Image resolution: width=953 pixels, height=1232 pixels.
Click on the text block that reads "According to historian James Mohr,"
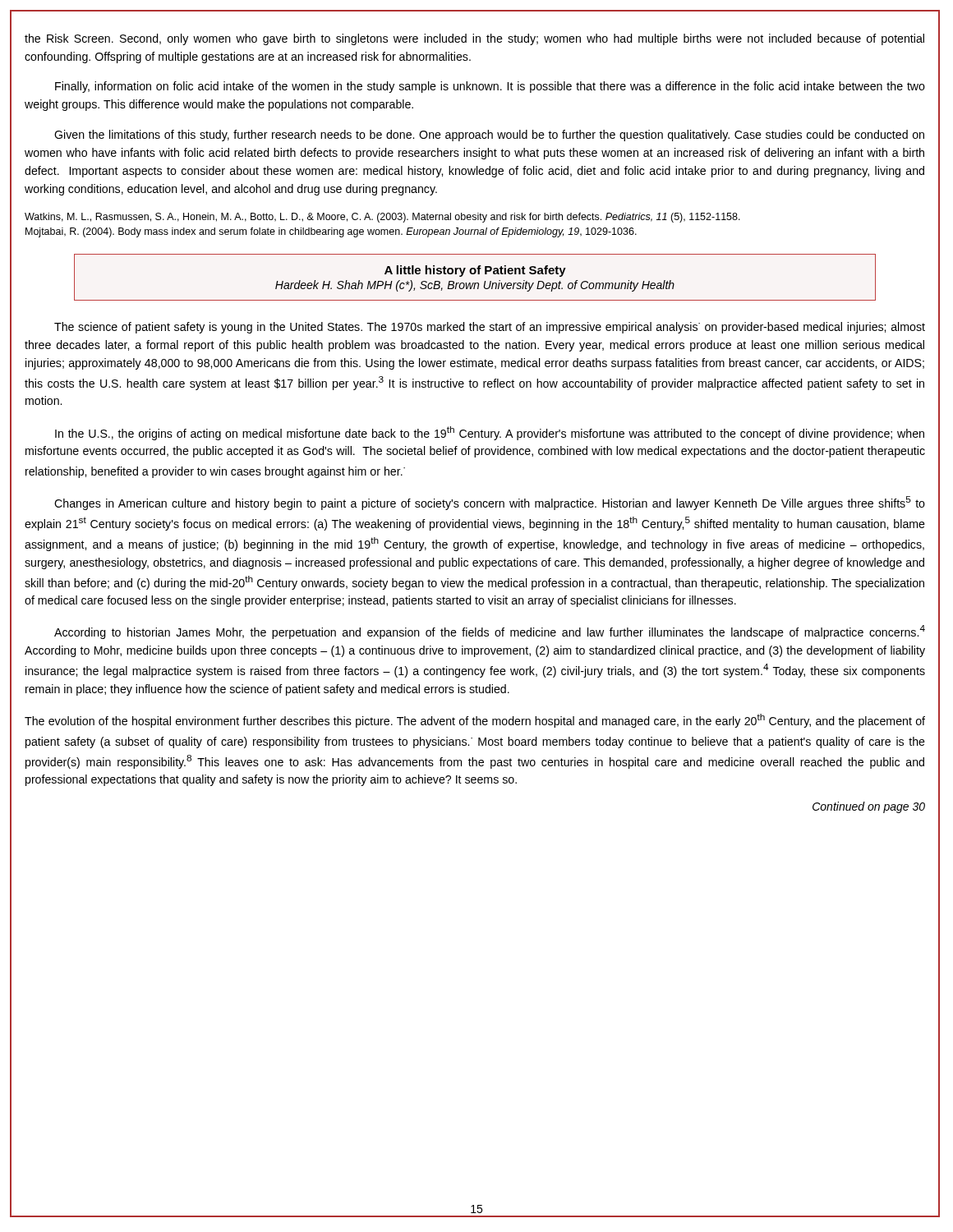(x=475, y=660)
